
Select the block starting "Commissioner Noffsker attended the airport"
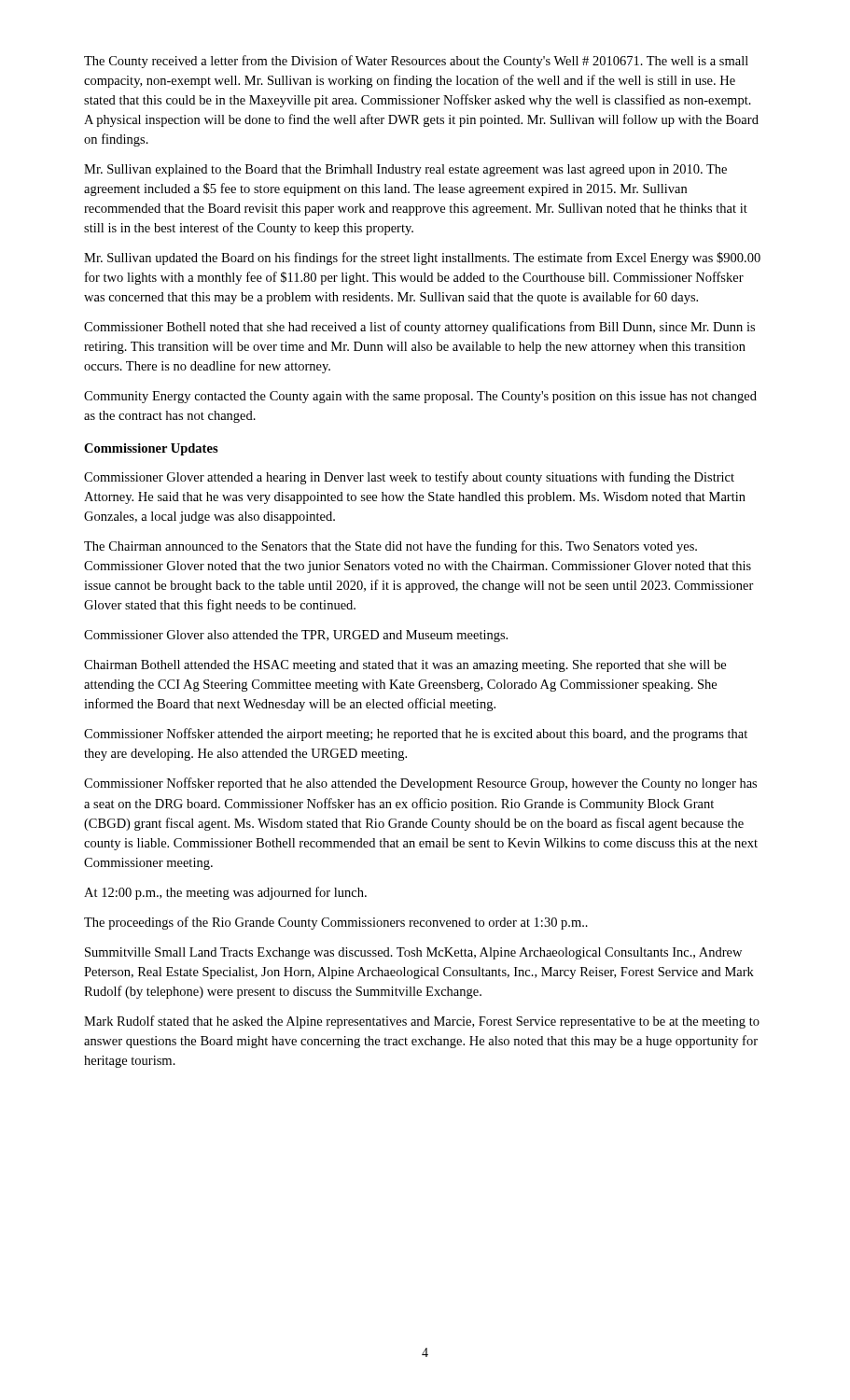click(x=423, y=744)
